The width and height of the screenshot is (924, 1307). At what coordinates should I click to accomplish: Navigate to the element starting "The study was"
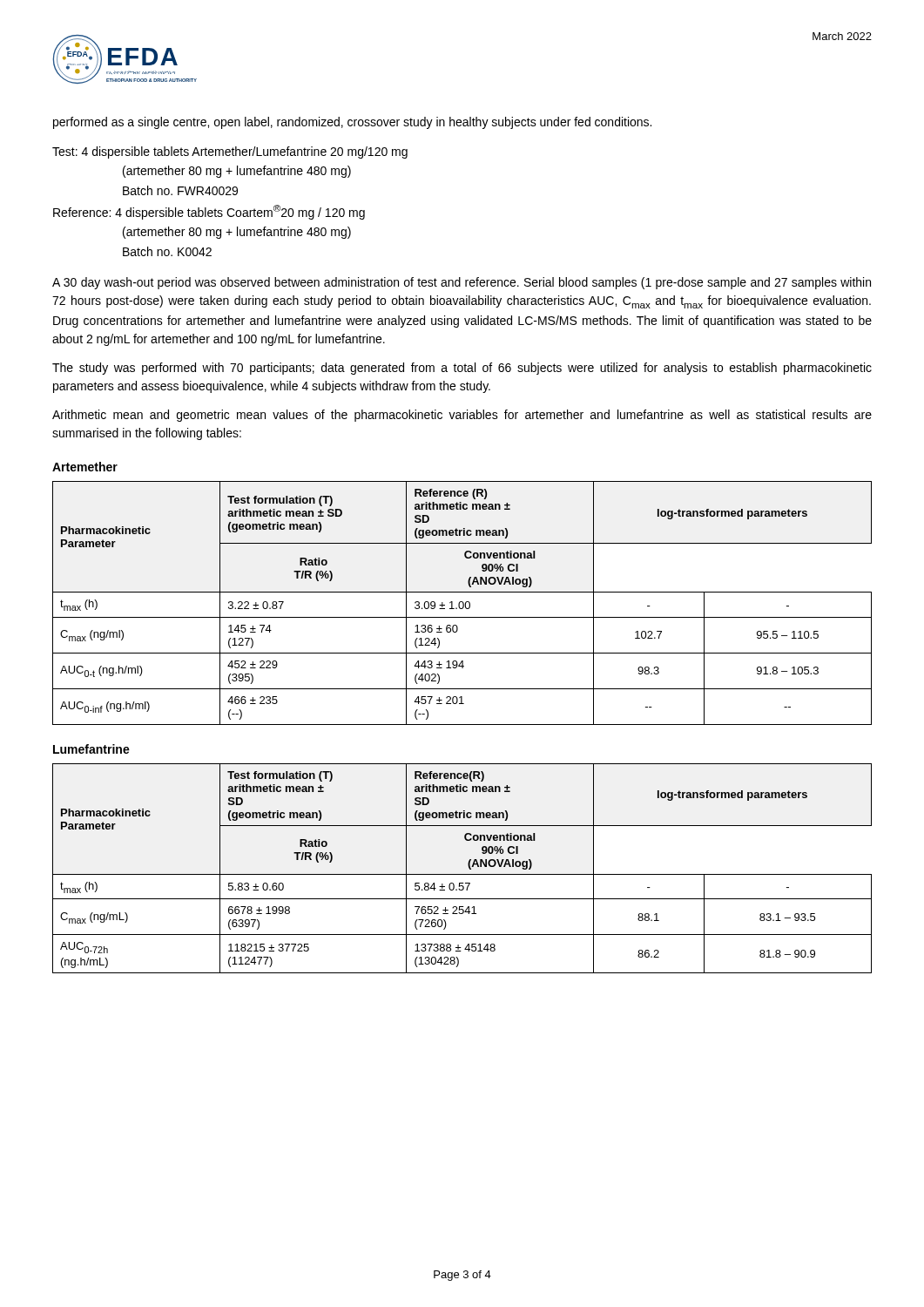[462, 377]
